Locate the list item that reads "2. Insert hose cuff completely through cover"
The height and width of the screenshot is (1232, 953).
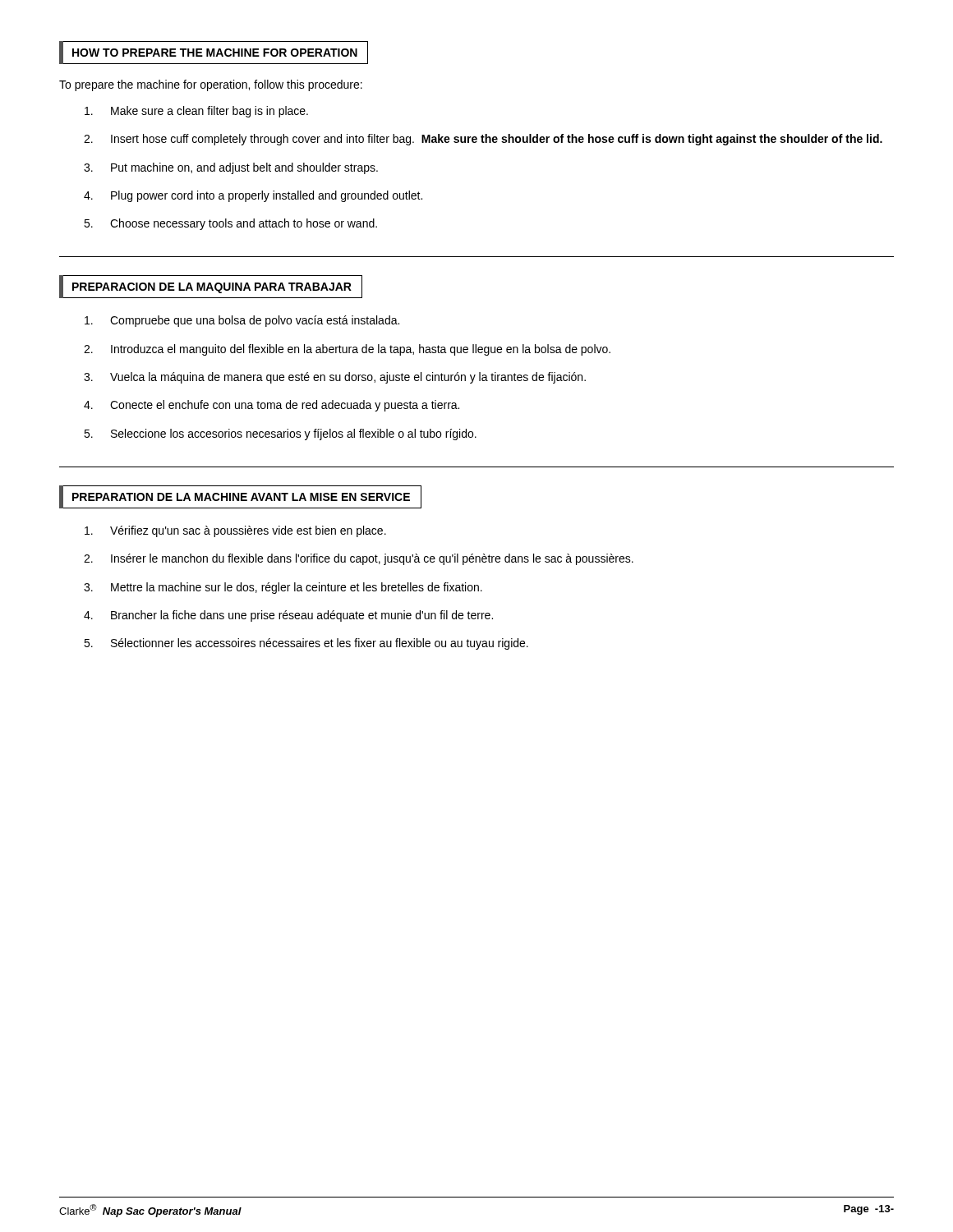tap(489, 139)
